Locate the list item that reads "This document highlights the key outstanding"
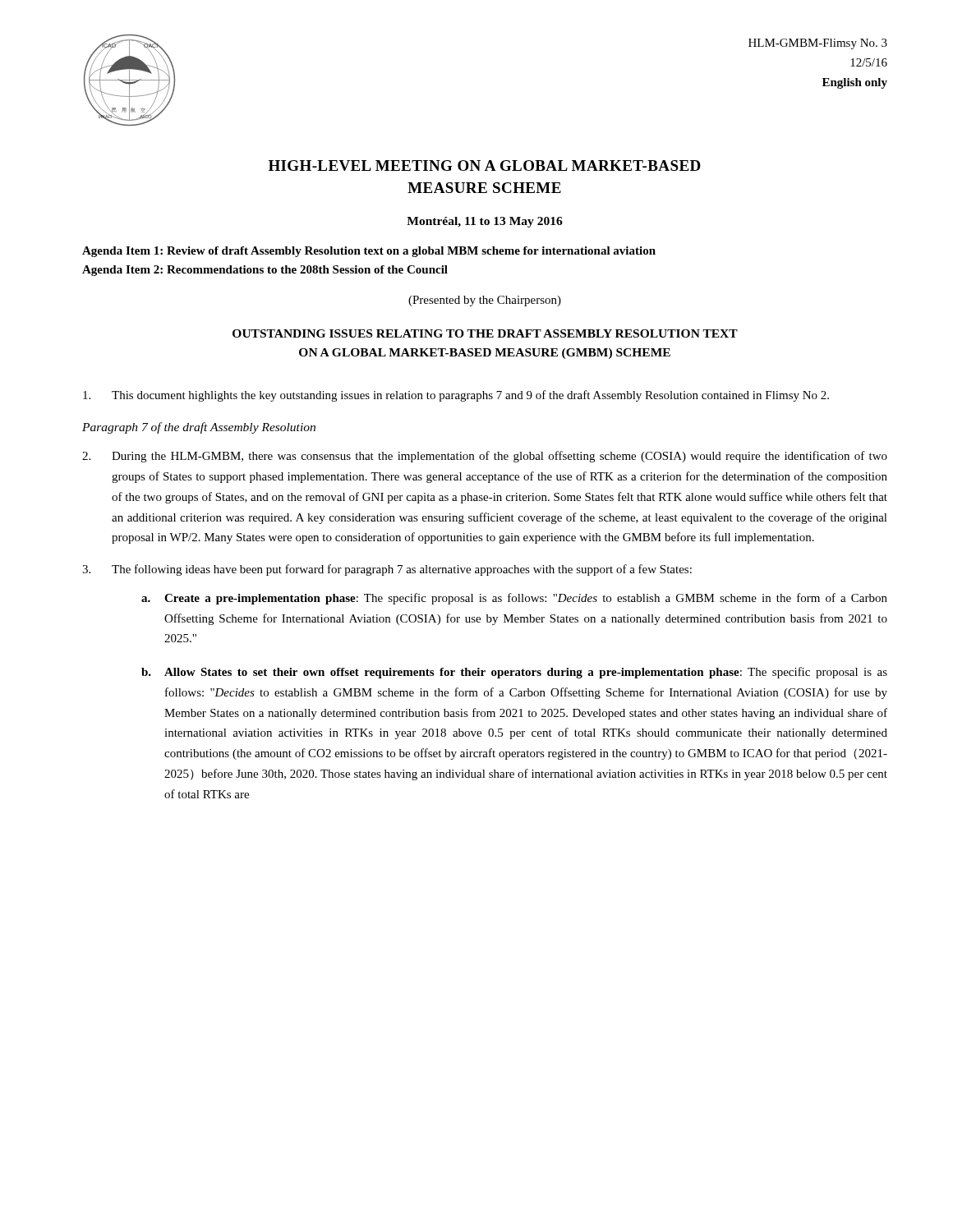This screenshot has width=953, height=1232. [x=485, y=395]
